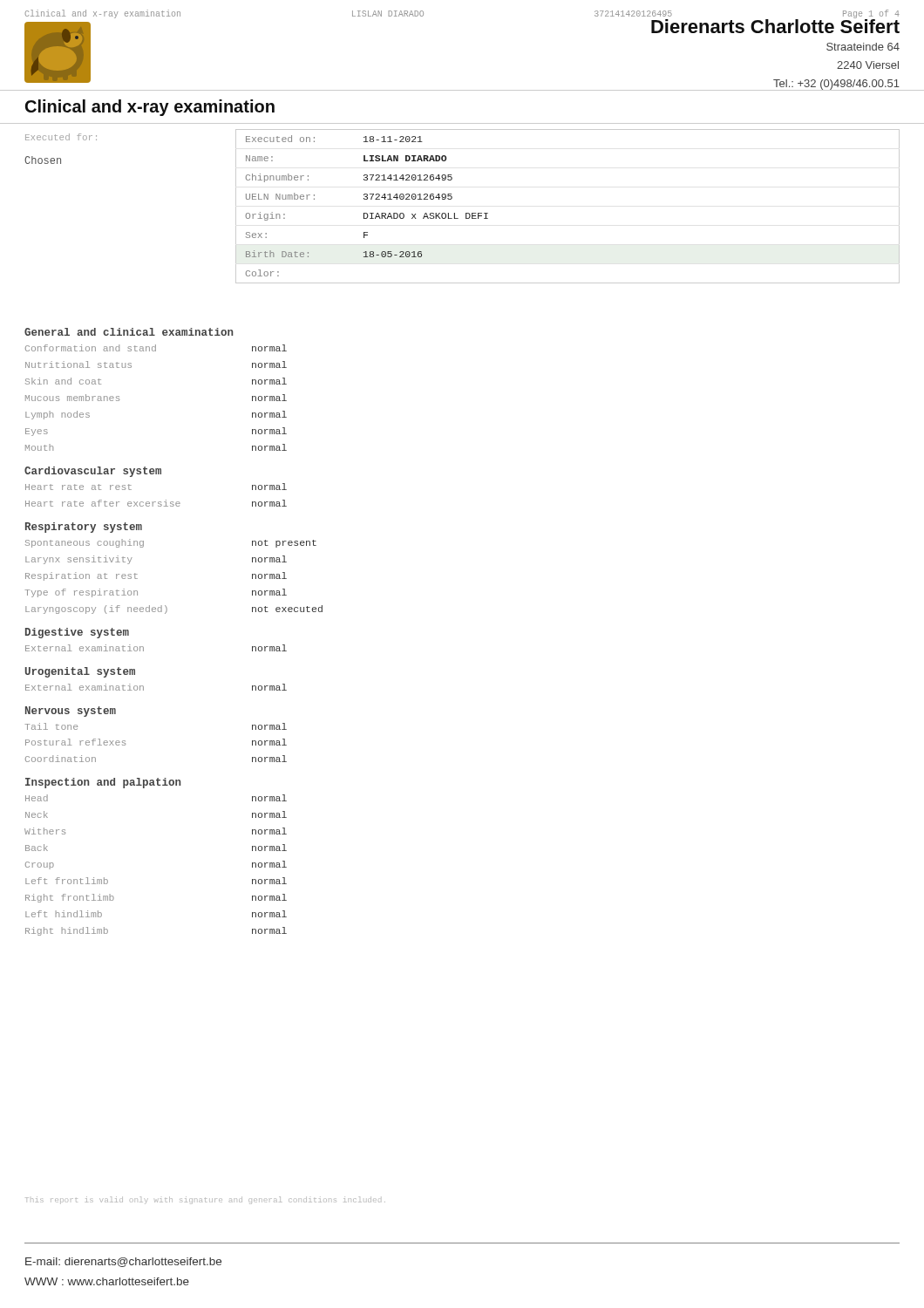Select the element starting "Right hindlimbnormal"
This screenshot has height=1308, width=924.
pyautogui.click(x=69, y=931)
